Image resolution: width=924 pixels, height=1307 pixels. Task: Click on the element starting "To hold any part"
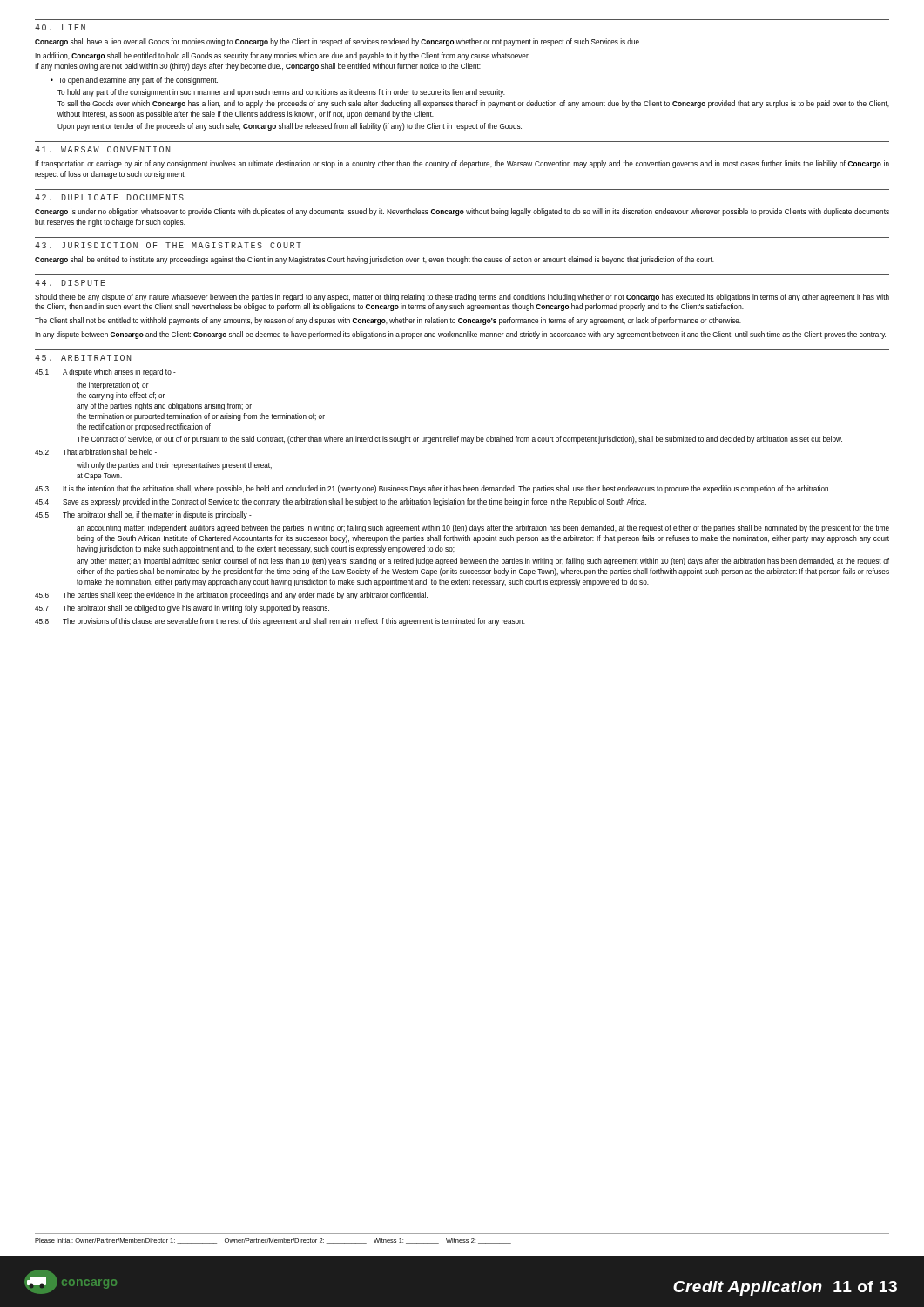[281, 92]
